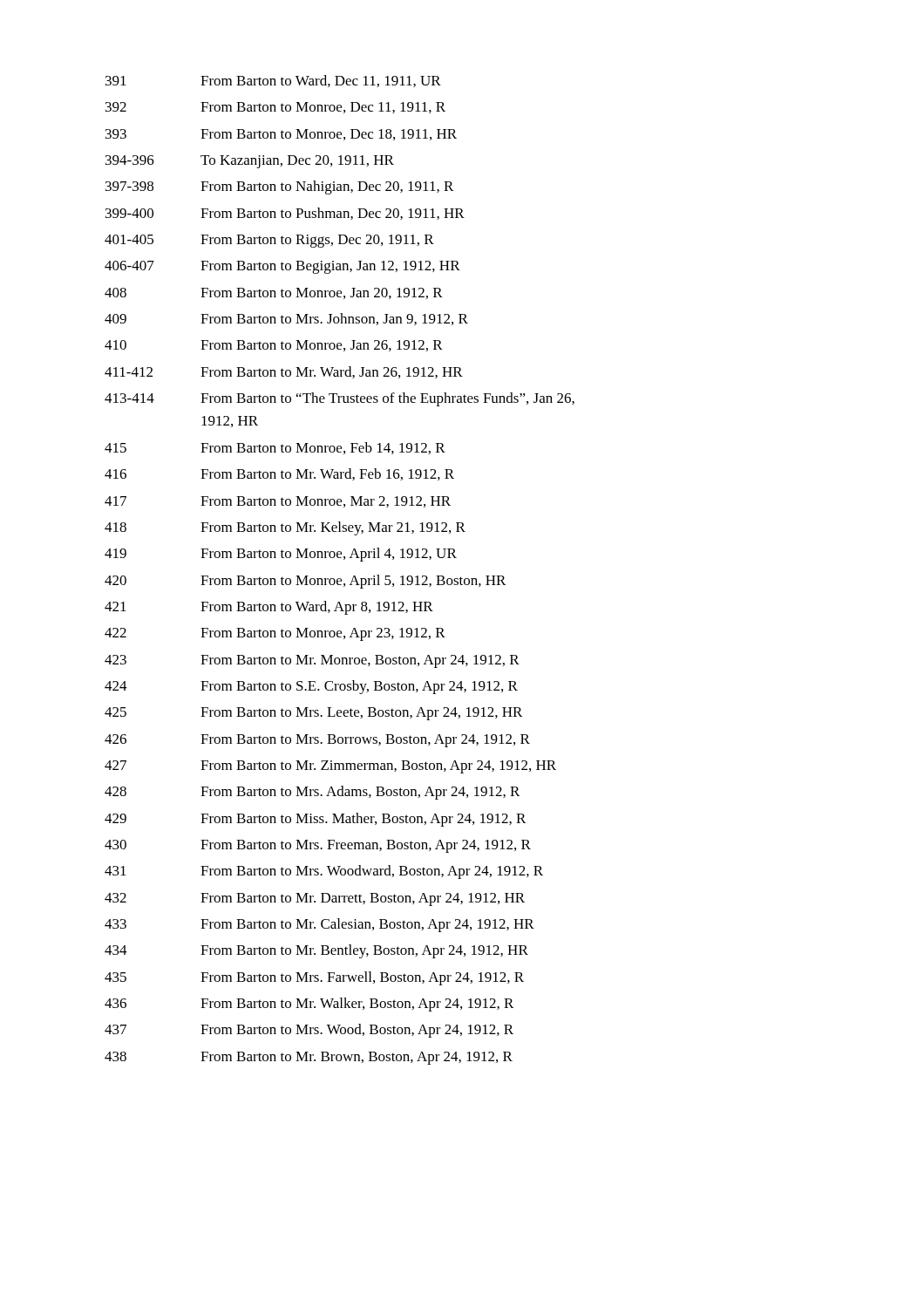This screenshot has height=1308, width=924.
Task: Locate the list item with the text "399-400 From Barton to Pushman, Dec 20, 1911,"
Action: pyautogui.click(x=285, y=214)
